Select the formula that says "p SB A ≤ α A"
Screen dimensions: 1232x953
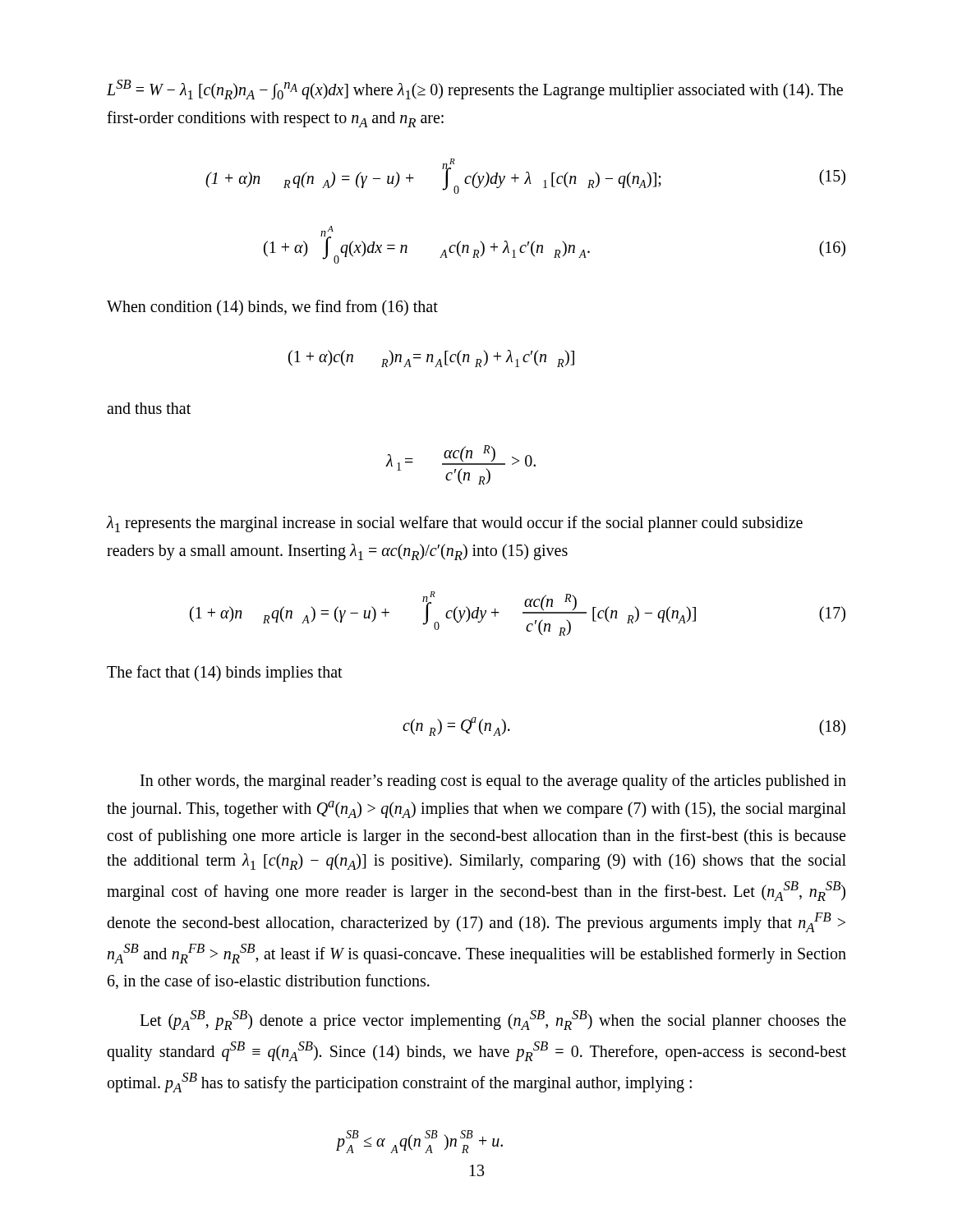tap(476, 1138)
